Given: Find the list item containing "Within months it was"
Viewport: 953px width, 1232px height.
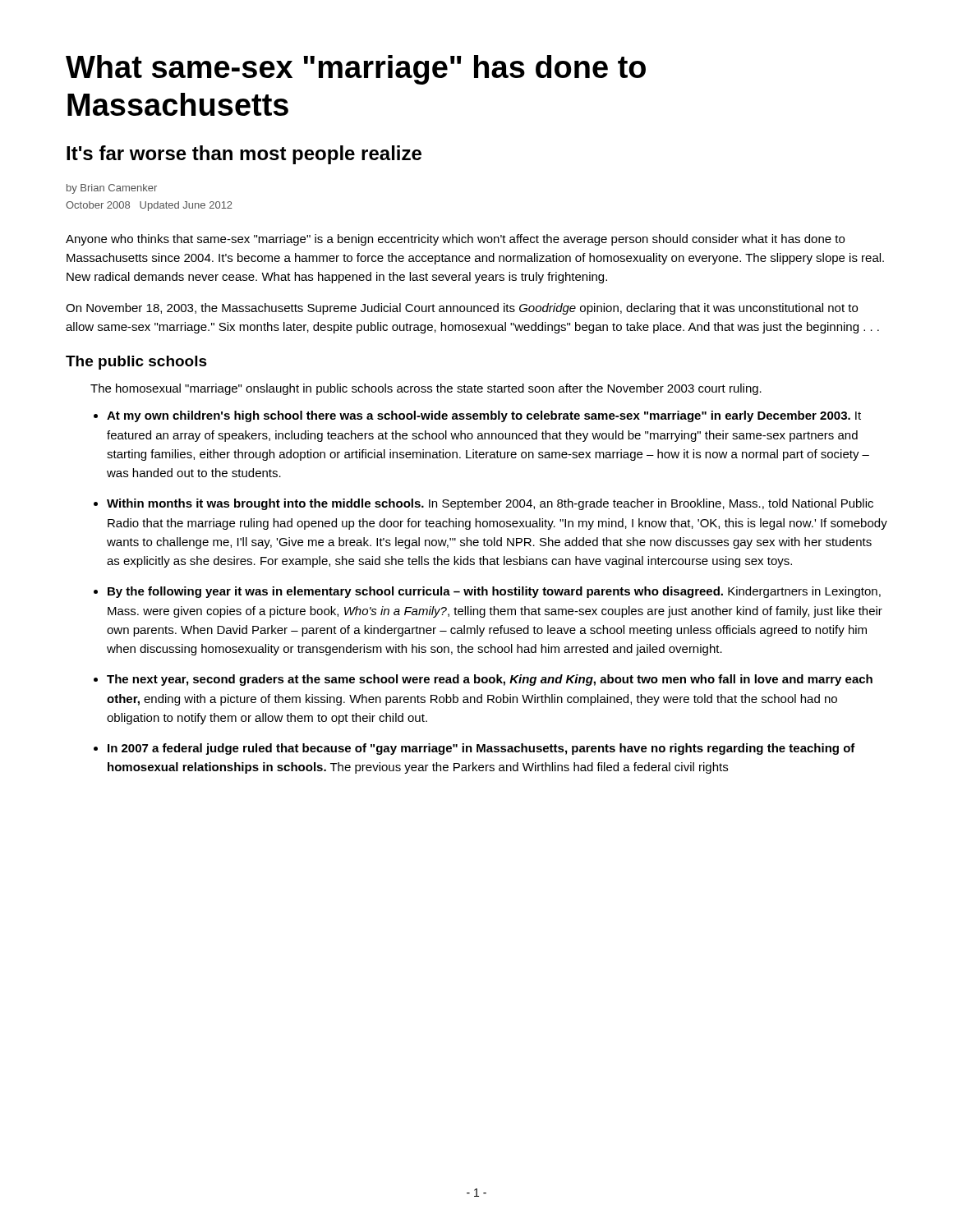Looking at the screenshot, I should pos(497,532).
